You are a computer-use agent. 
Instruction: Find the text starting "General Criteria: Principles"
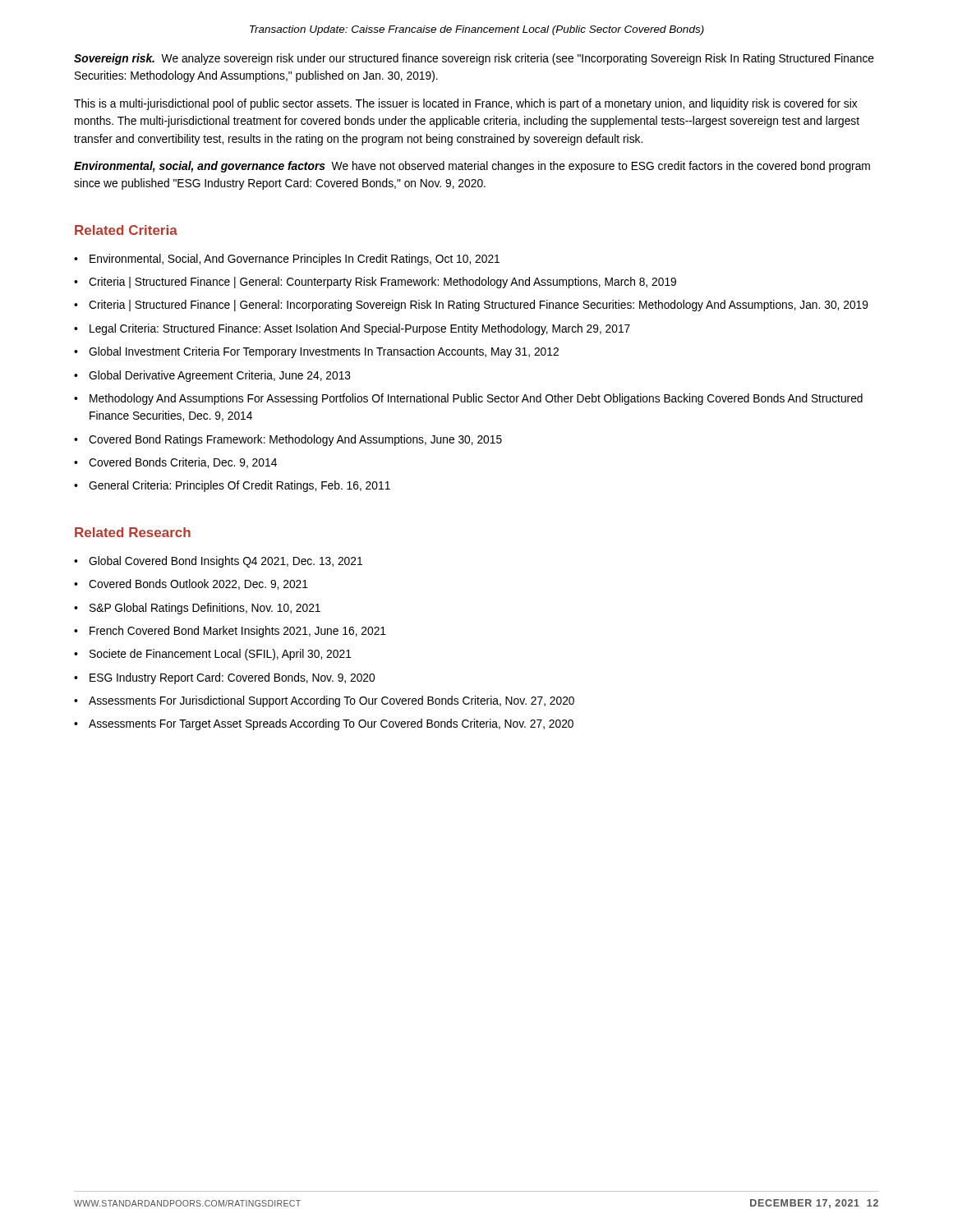[x=240, y=486]
